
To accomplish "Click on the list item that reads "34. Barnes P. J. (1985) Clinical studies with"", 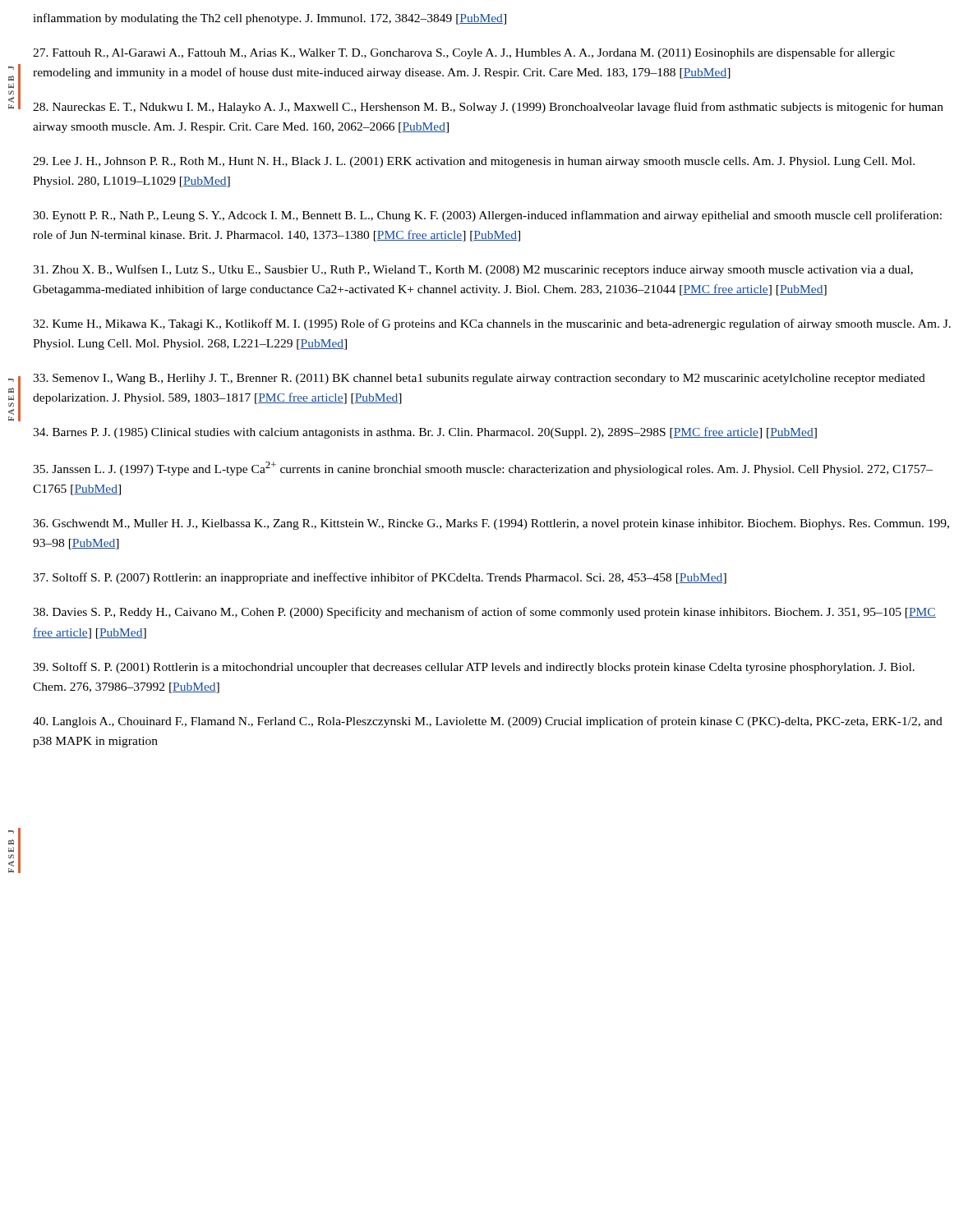I will point(425,432).
